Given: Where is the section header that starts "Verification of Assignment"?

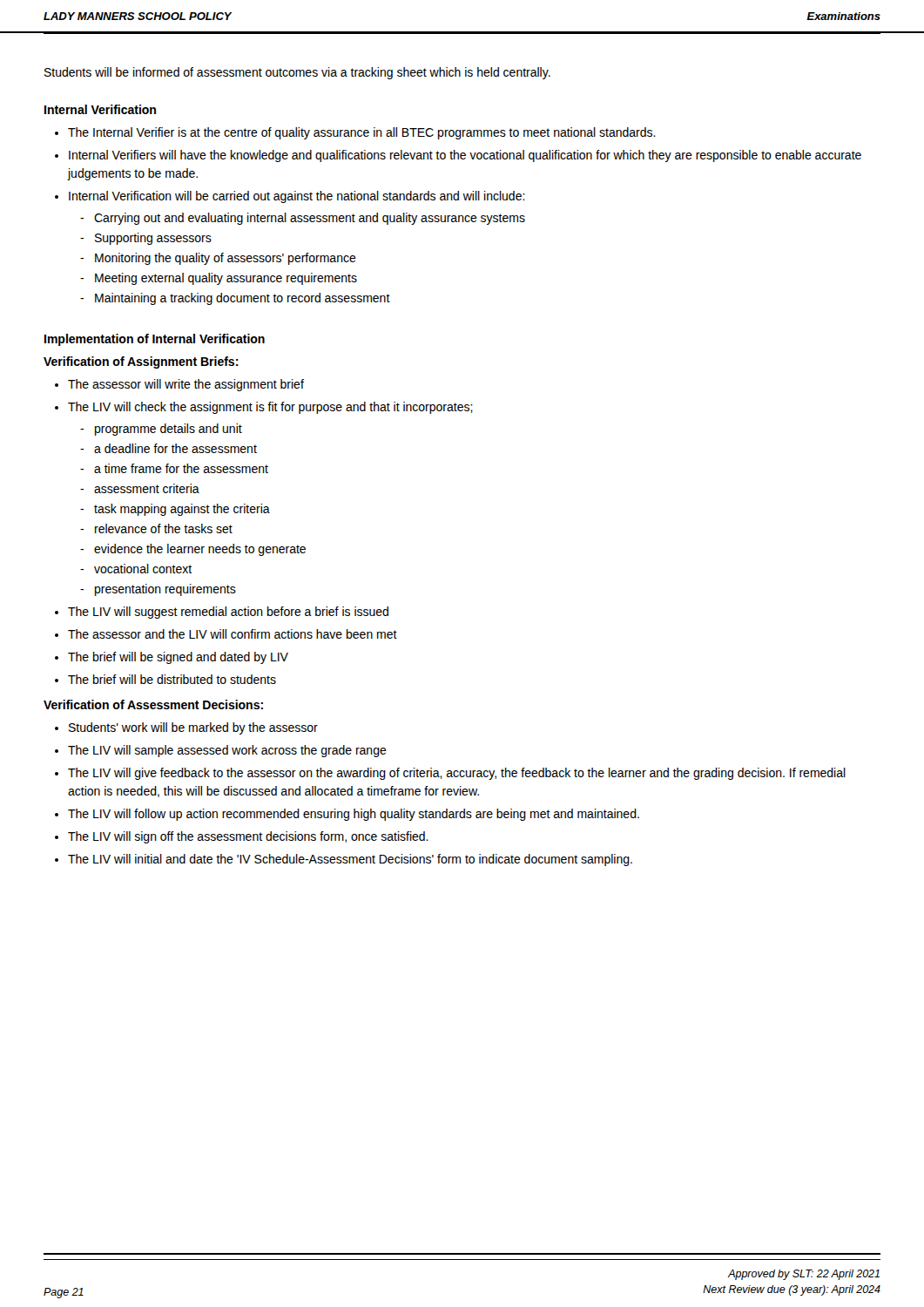Looking at the screenshot, I should [x=141, y=362].
